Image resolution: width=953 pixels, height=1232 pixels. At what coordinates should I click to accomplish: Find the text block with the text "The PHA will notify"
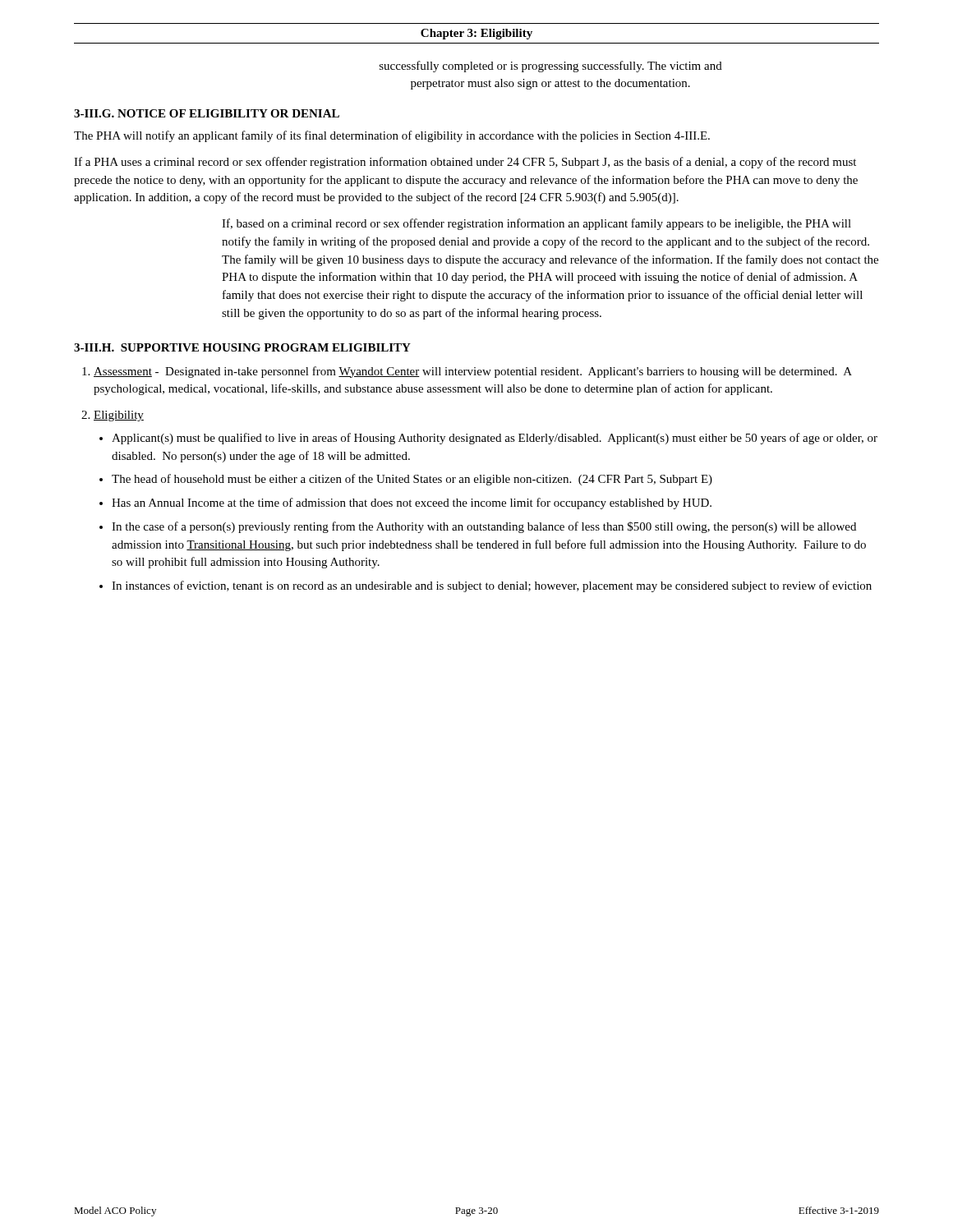click(x=392, y=136)
